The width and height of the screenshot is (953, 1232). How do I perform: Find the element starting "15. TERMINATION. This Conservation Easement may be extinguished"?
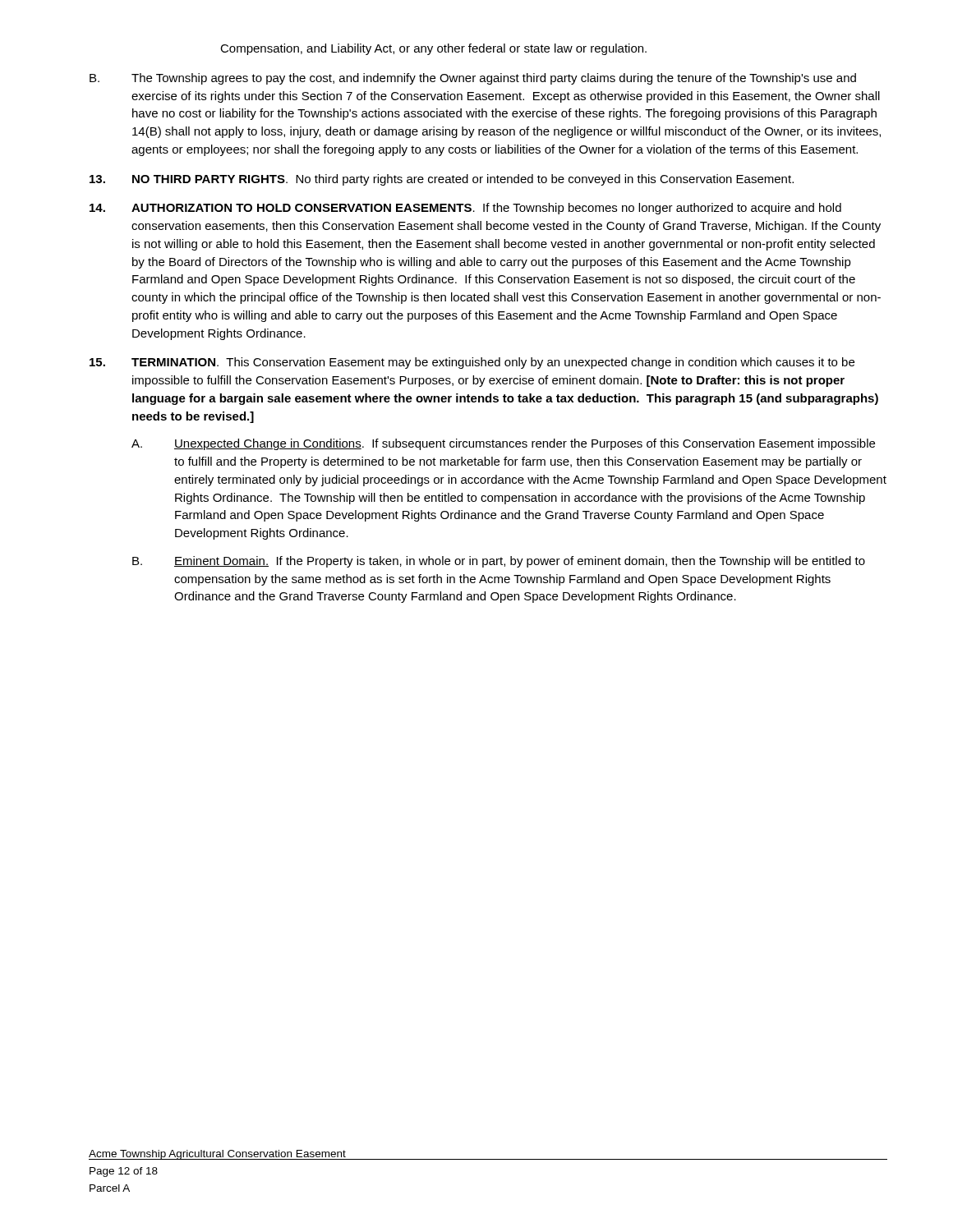[x=488, y=479]
